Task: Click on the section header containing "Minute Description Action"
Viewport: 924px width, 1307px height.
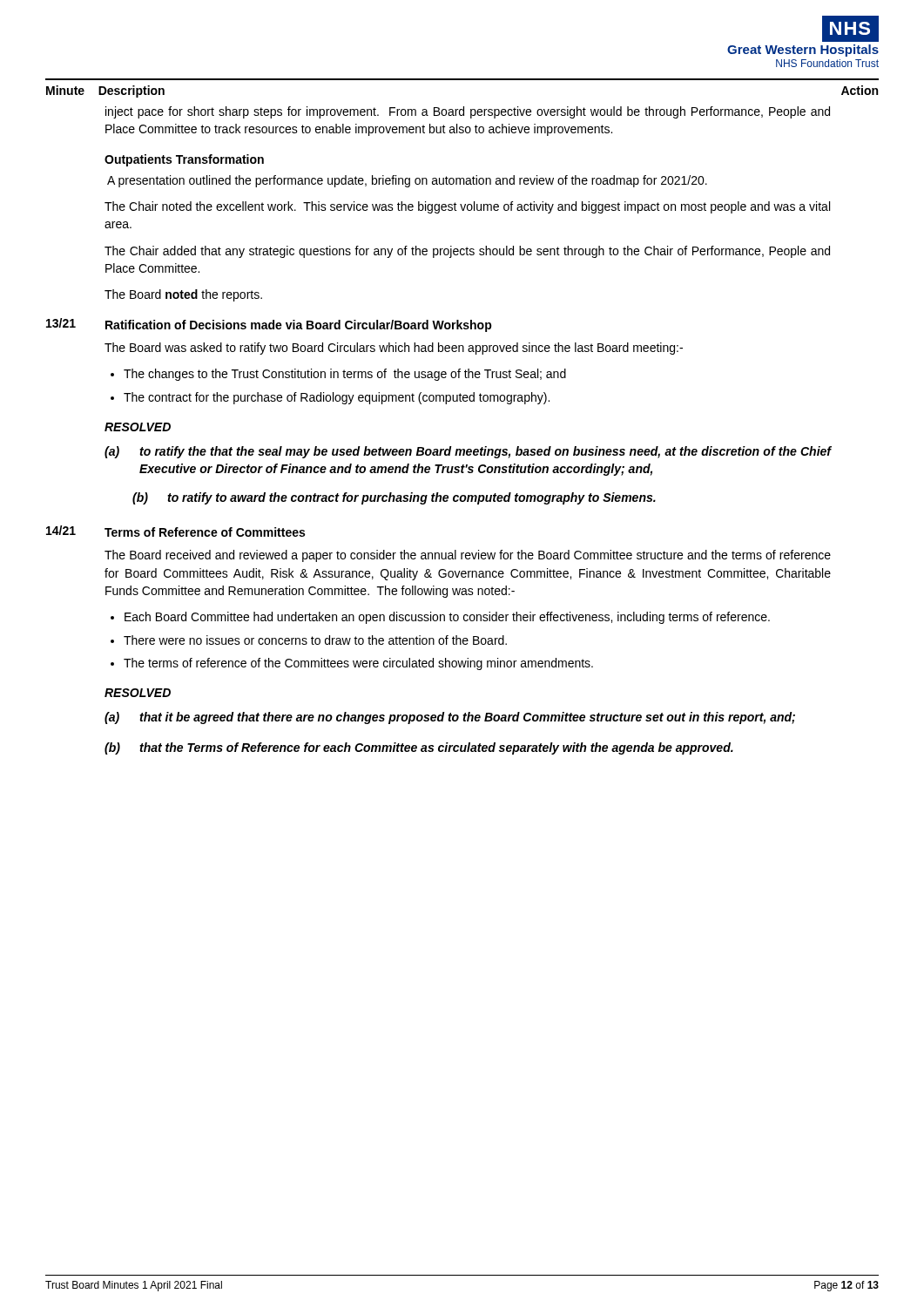Action: pyautogui.click(x=462, y=91)
